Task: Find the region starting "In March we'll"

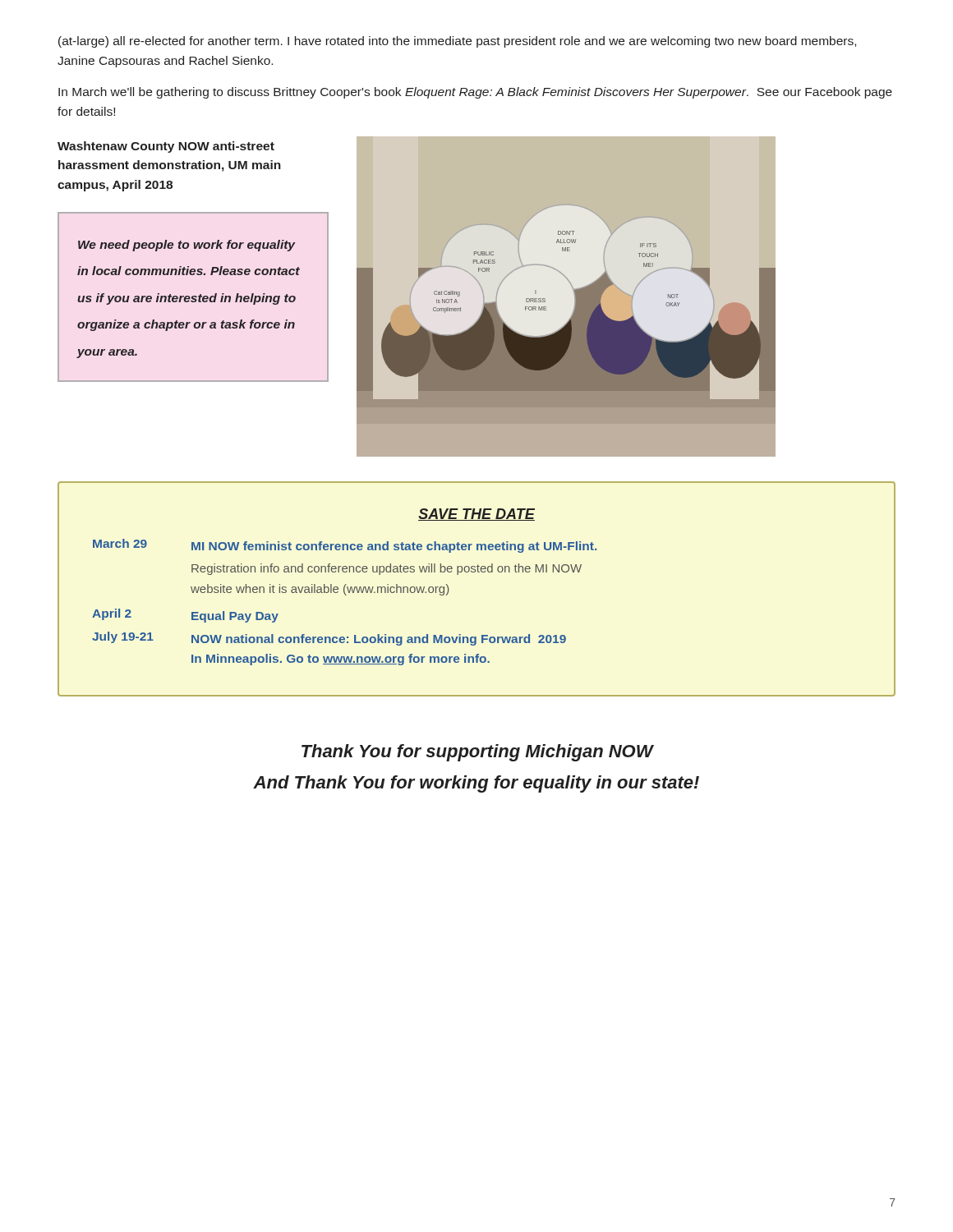Action: click(475, 101)
